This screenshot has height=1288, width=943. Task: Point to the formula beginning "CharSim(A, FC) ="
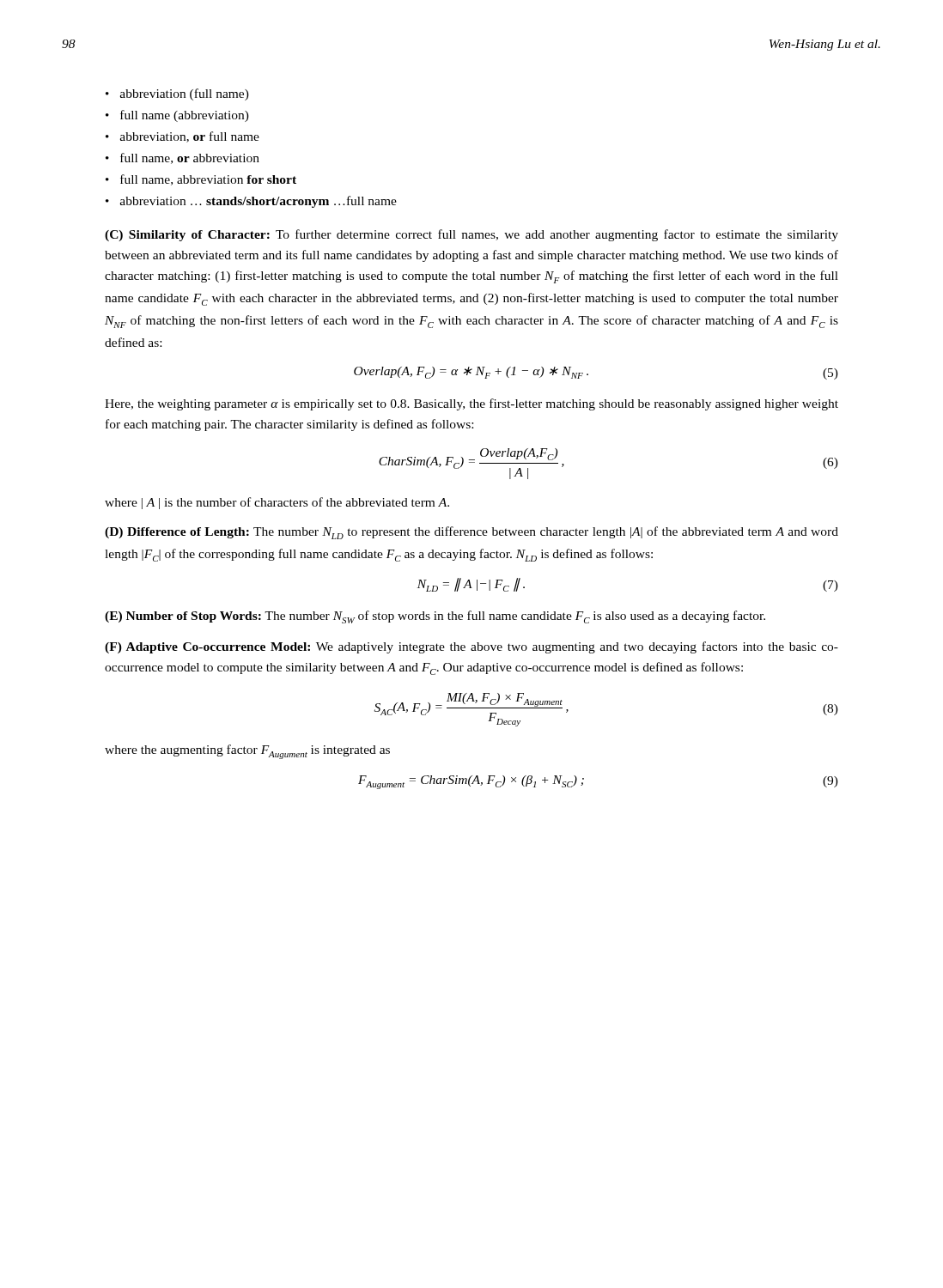click(518, 463)
